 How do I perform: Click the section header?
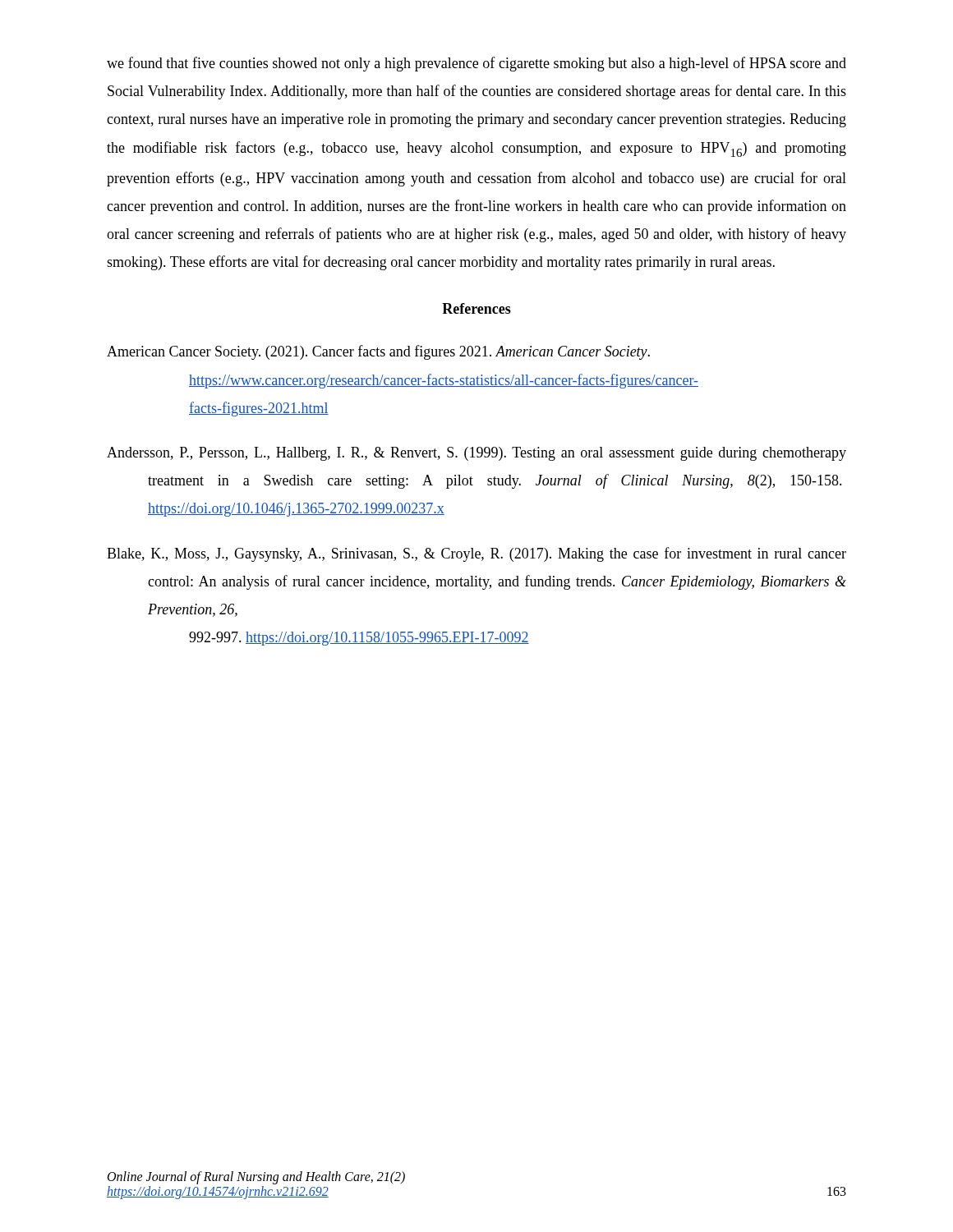point(476,310)
